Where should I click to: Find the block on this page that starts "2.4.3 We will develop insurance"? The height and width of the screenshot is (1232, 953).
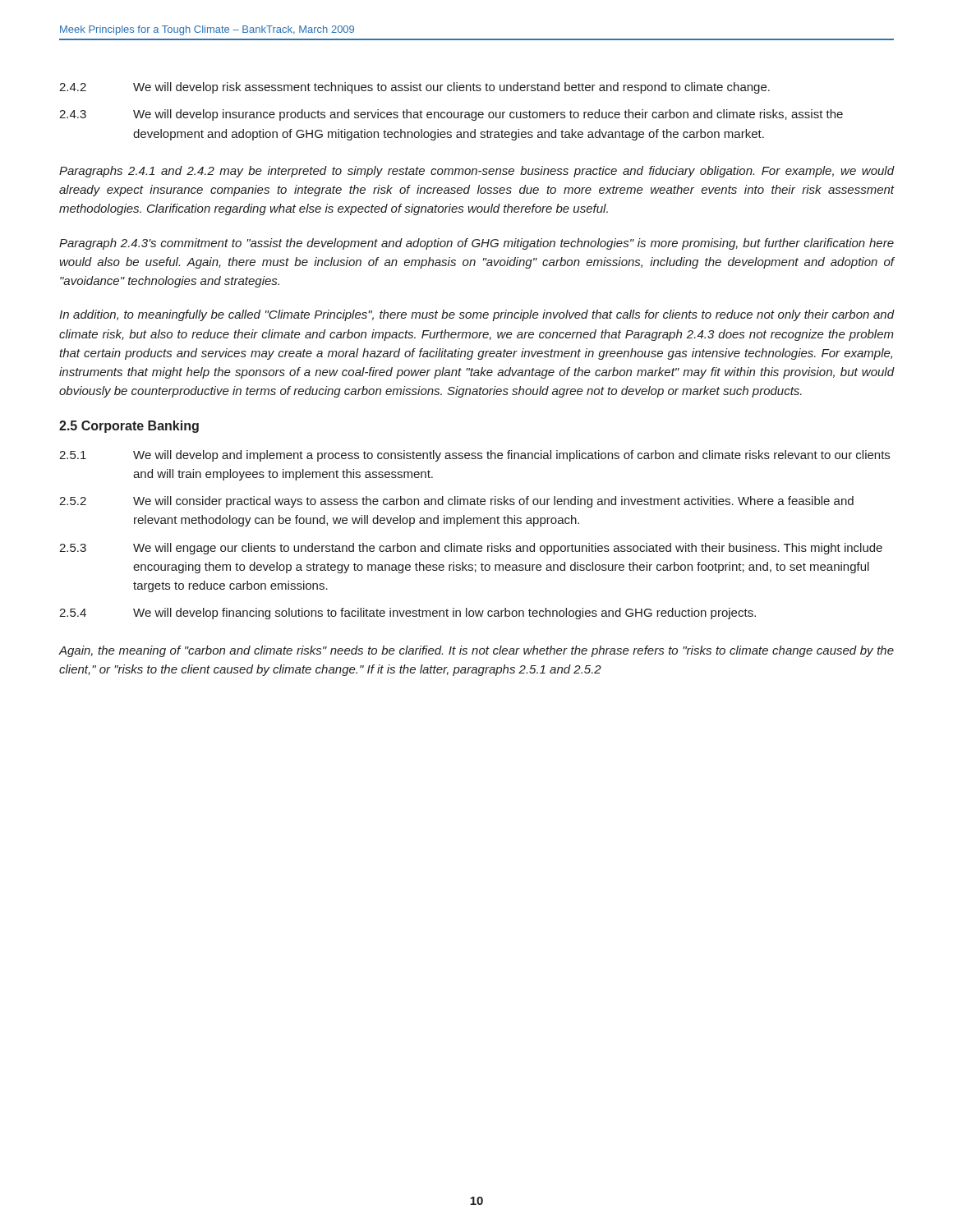click(476, 124)
